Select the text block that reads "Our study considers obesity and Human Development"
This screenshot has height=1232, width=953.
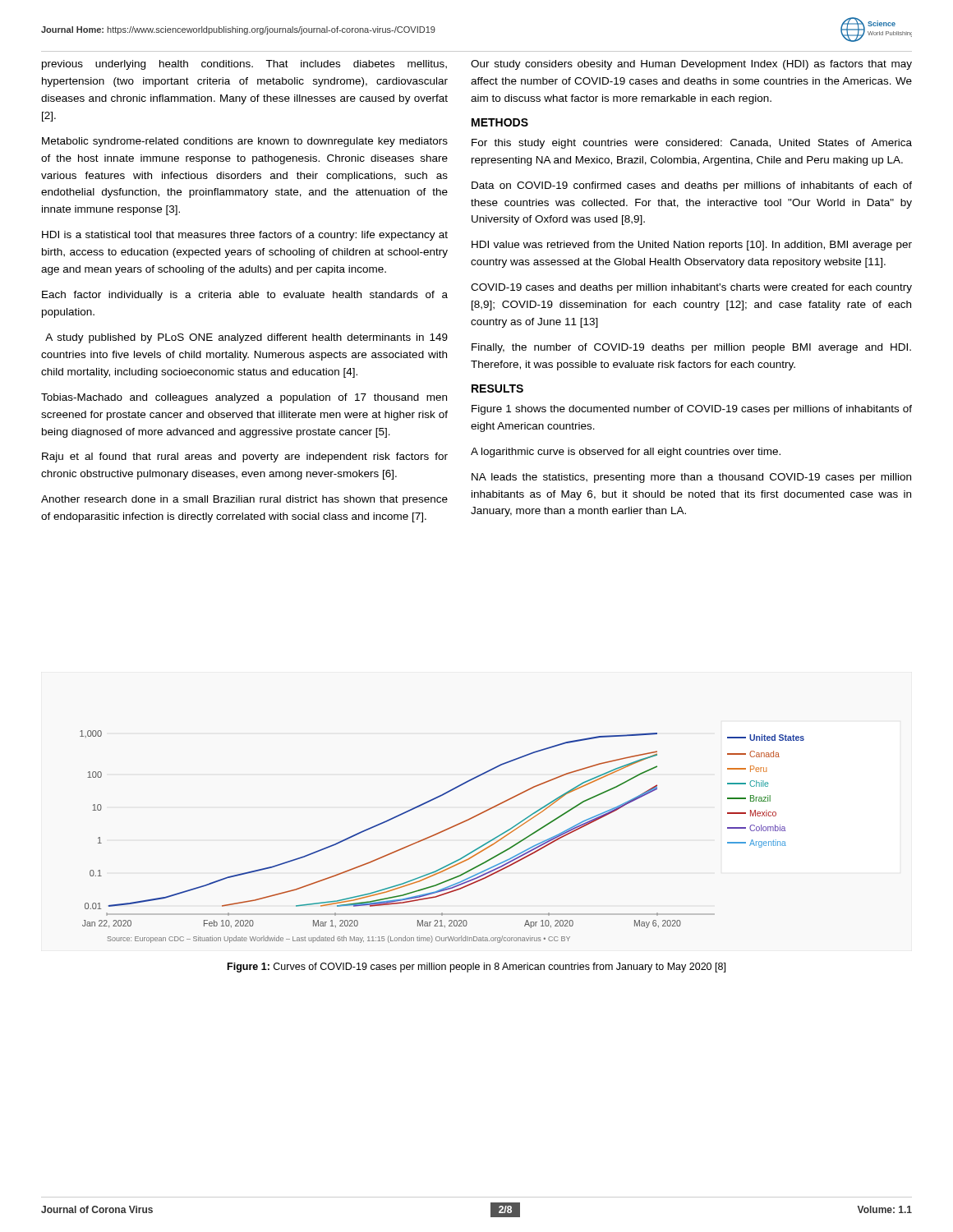pos(691,81)
